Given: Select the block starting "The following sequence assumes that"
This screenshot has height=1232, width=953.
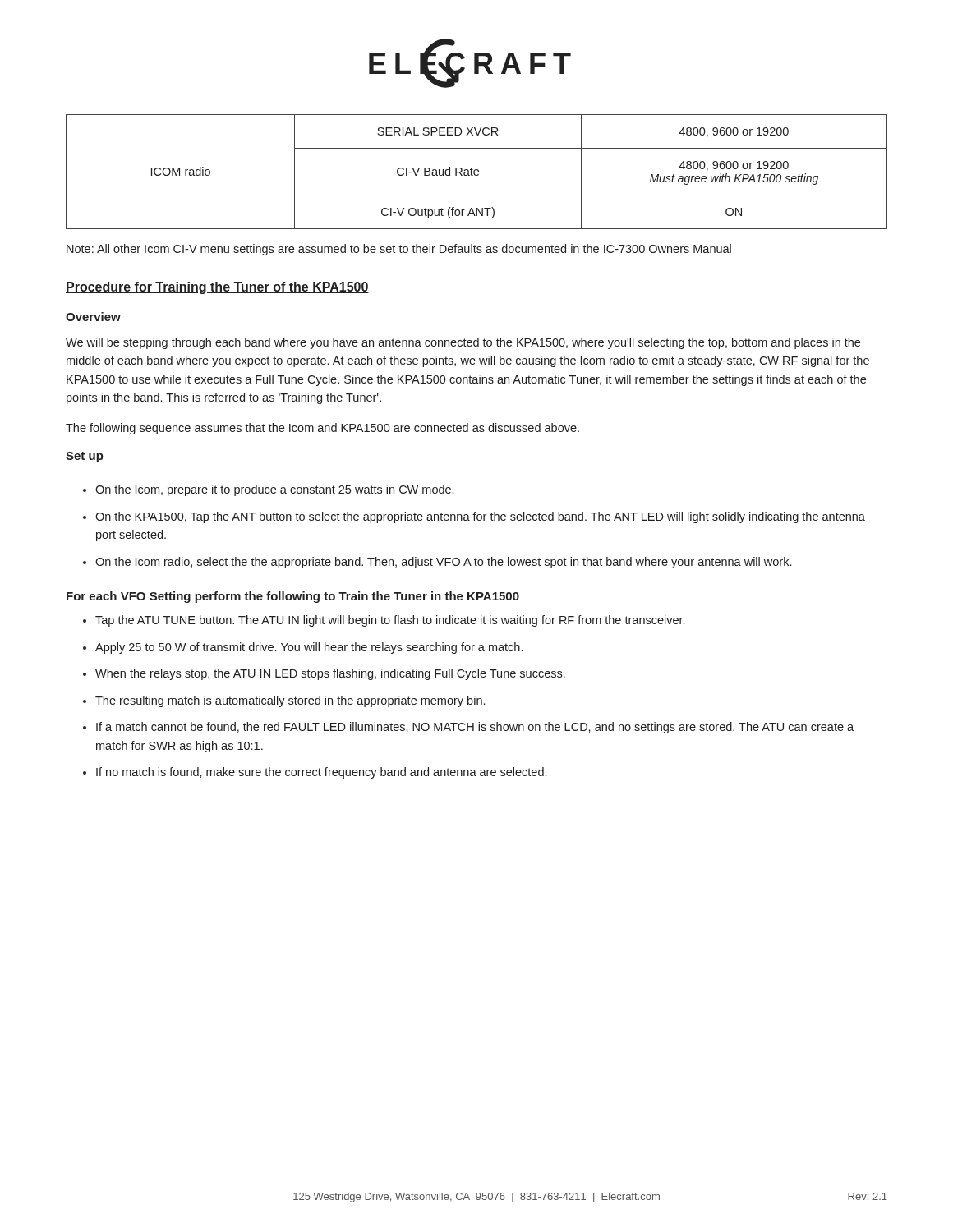Looking at the screenshot, I should [323, 428].
